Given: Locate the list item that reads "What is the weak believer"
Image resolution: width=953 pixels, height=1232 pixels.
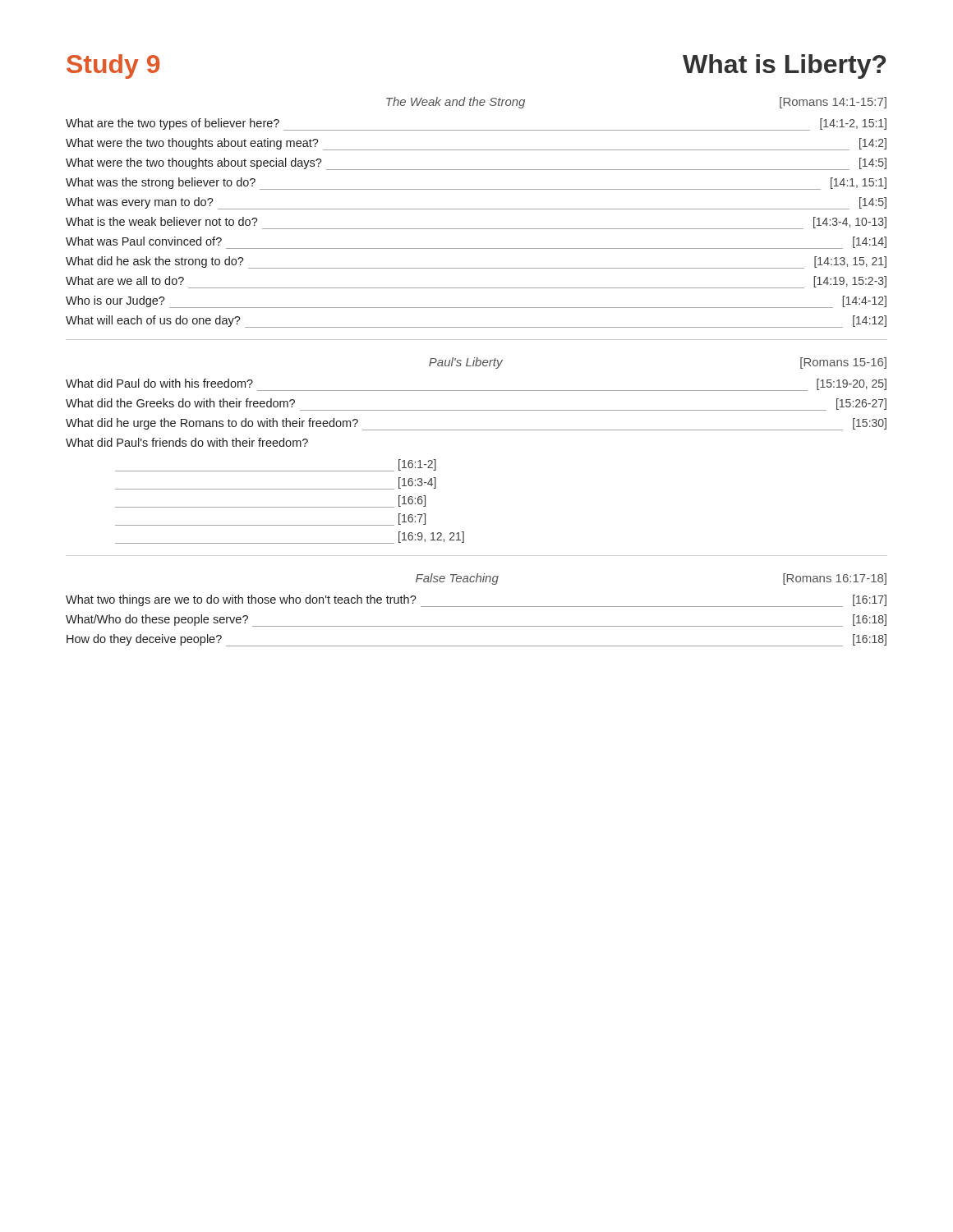Looking at the screenshot, I should [x=476, y=222].
